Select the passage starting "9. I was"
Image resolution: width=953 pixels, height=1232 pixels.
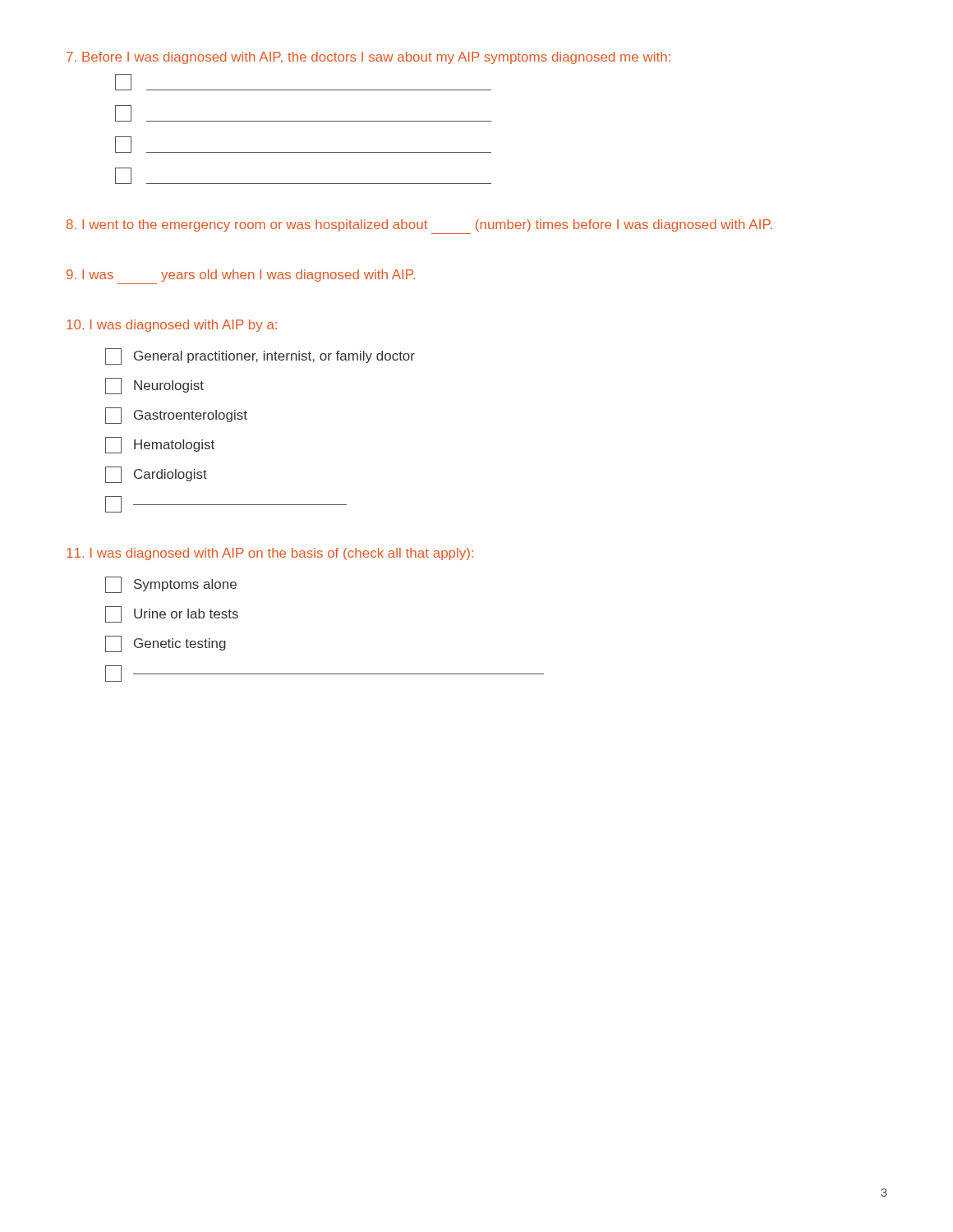pyautogui.click(x=241, y=276)
